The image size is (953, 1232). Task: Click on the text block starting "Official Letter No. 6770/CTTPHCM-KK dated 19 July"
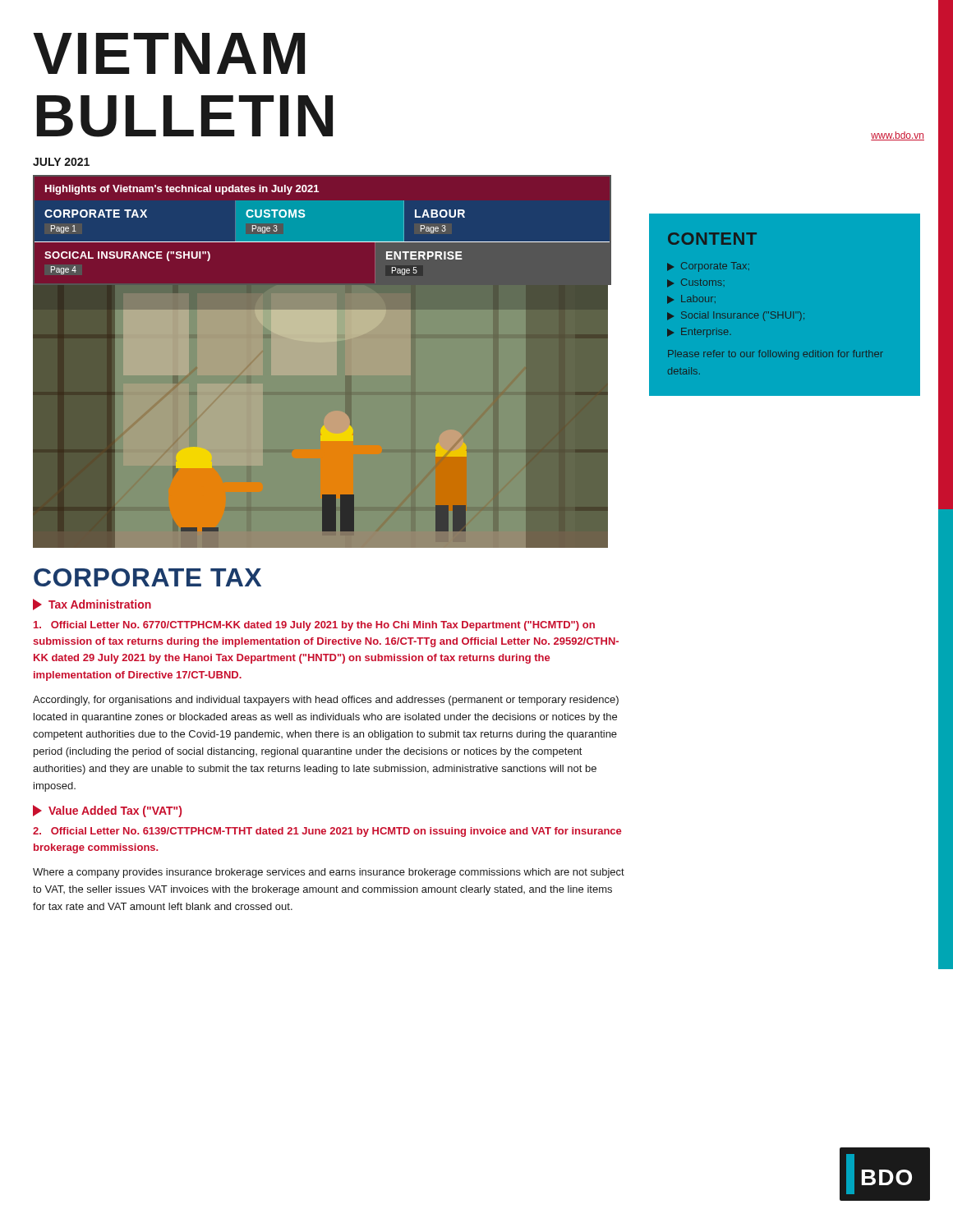326,650
